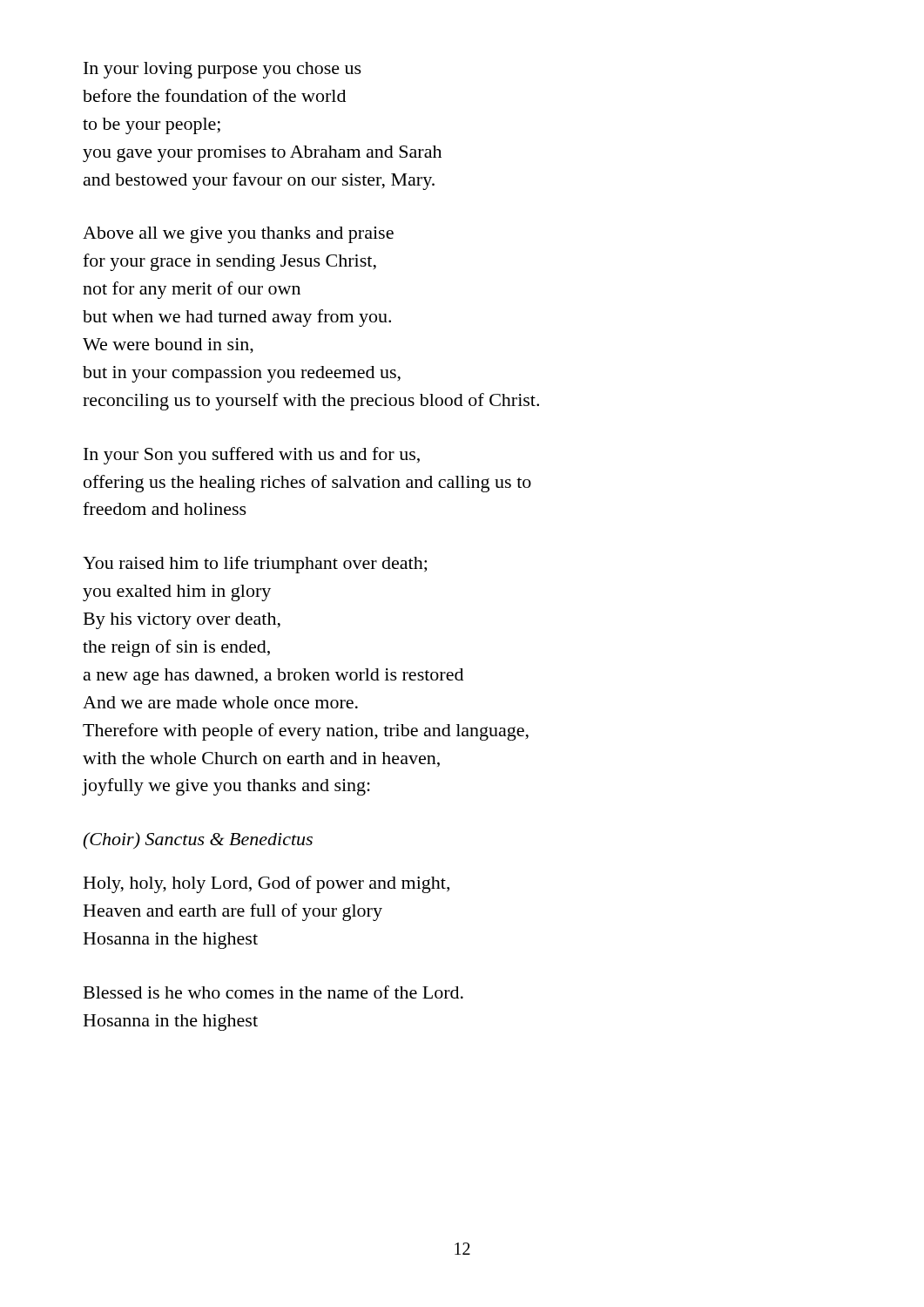Click on the passage starting "(Choir) Sanctus & Benedictus"
924x1307 pixels.
coord(198,839)
